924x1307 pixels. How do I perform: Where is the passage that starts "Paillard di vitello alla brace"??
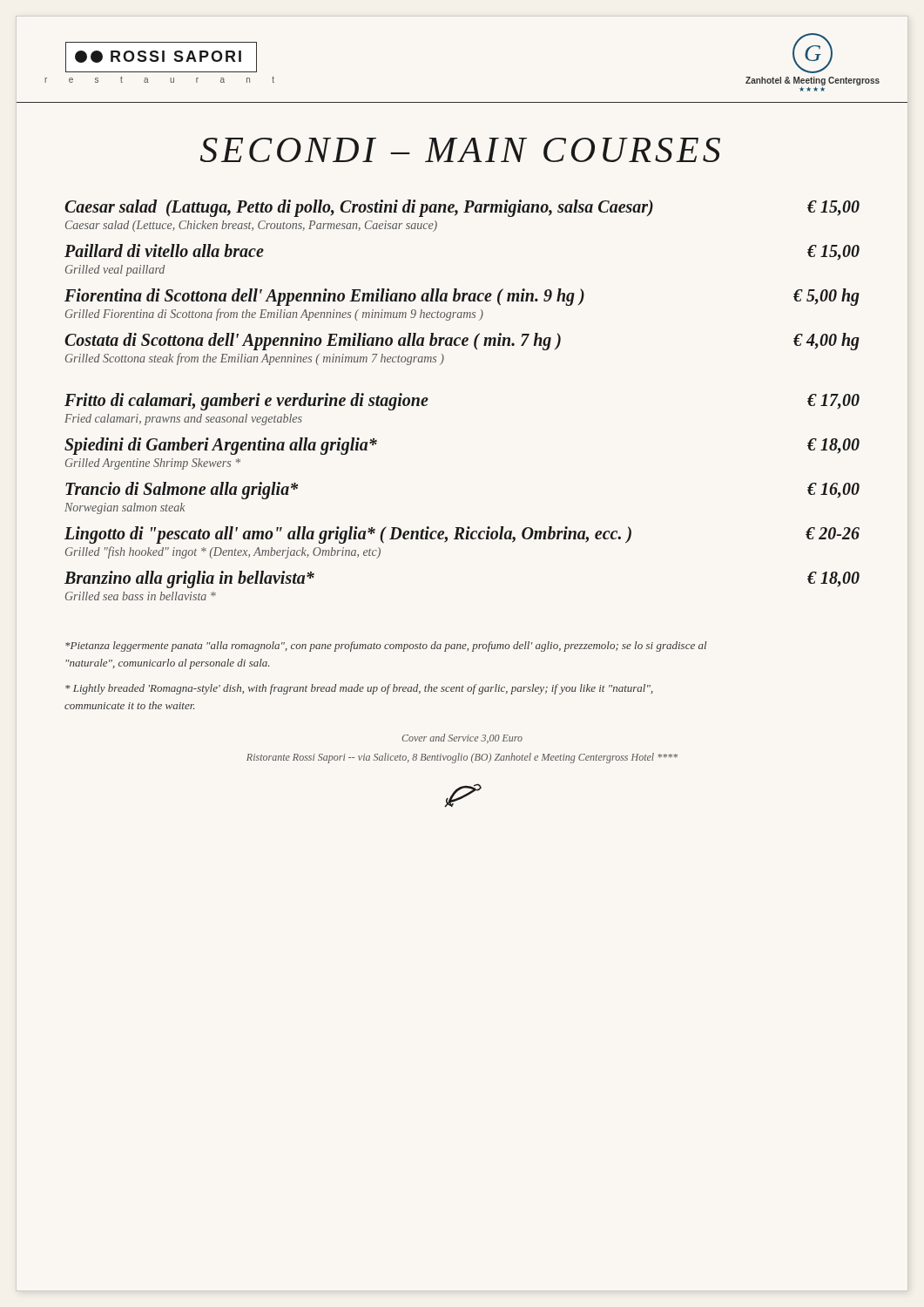click(167, 251)
